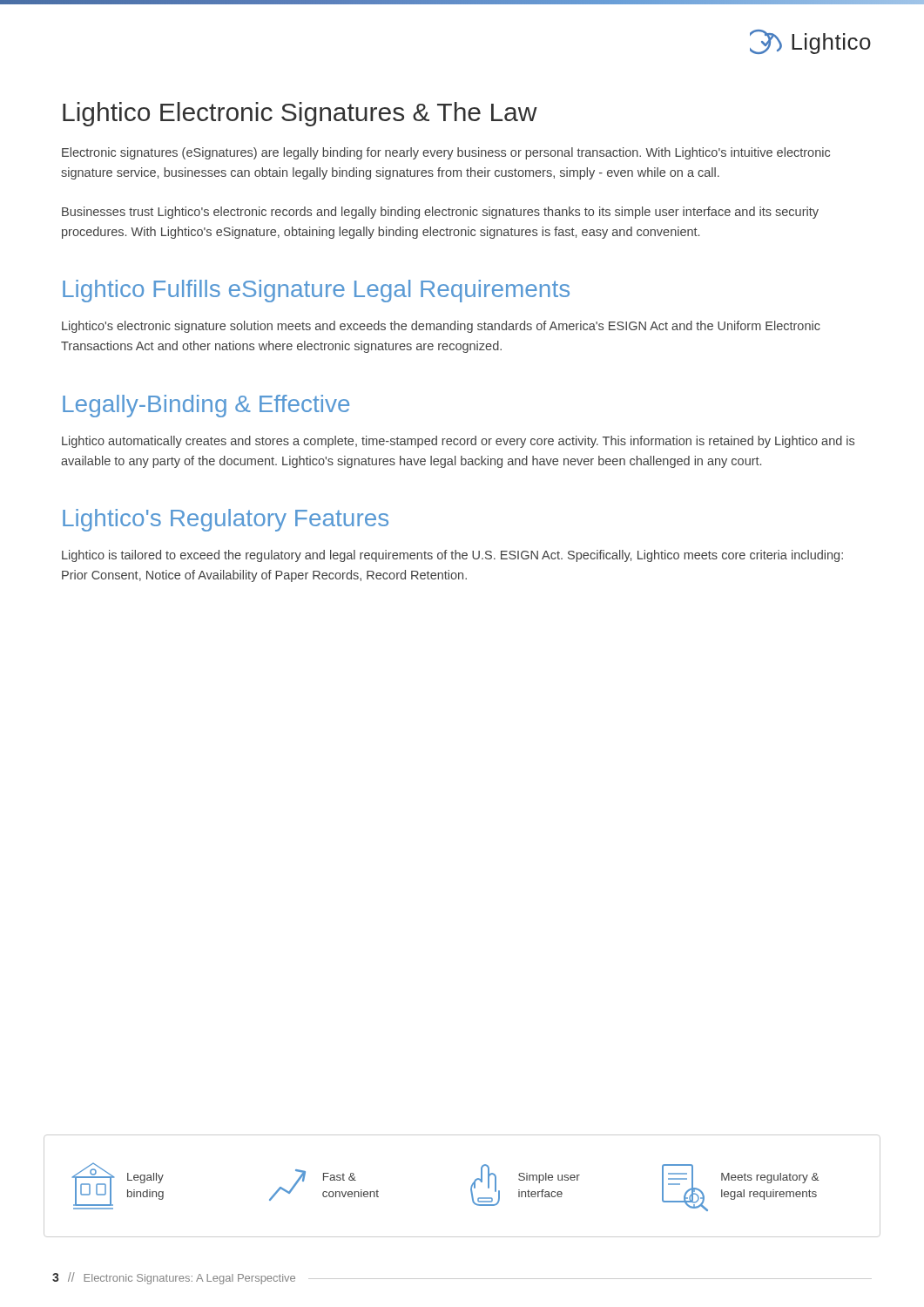Locate the infographic
This screenshot has height=1307, width=924.
[462, 1186]
